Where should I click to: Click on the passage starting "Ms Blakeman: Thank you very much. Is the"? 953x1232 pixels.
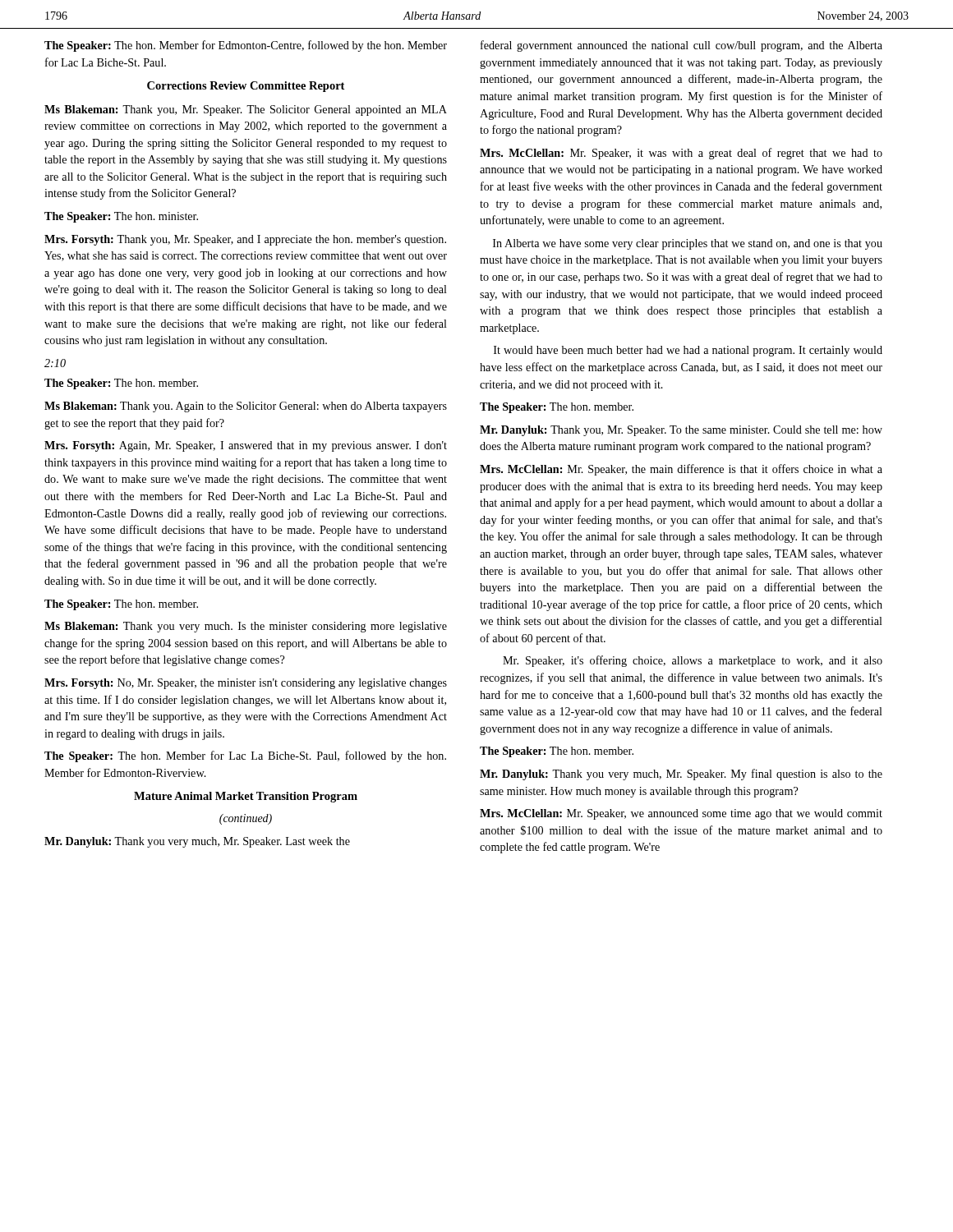point(246,643)
